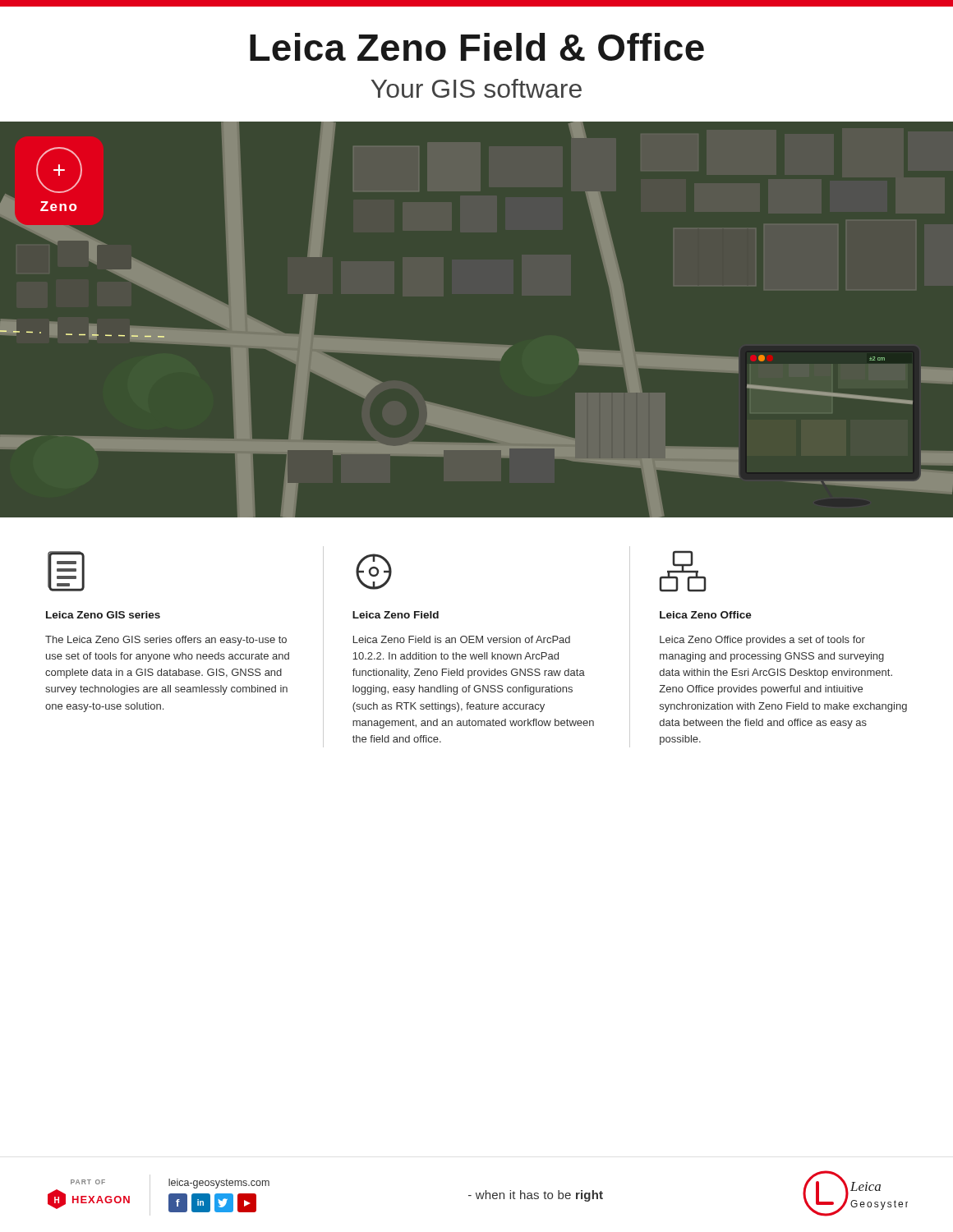Find the text block with the text "Leica Zeno Field"
The height and width of the screenshot is (1232, 953).
(473, 689)
